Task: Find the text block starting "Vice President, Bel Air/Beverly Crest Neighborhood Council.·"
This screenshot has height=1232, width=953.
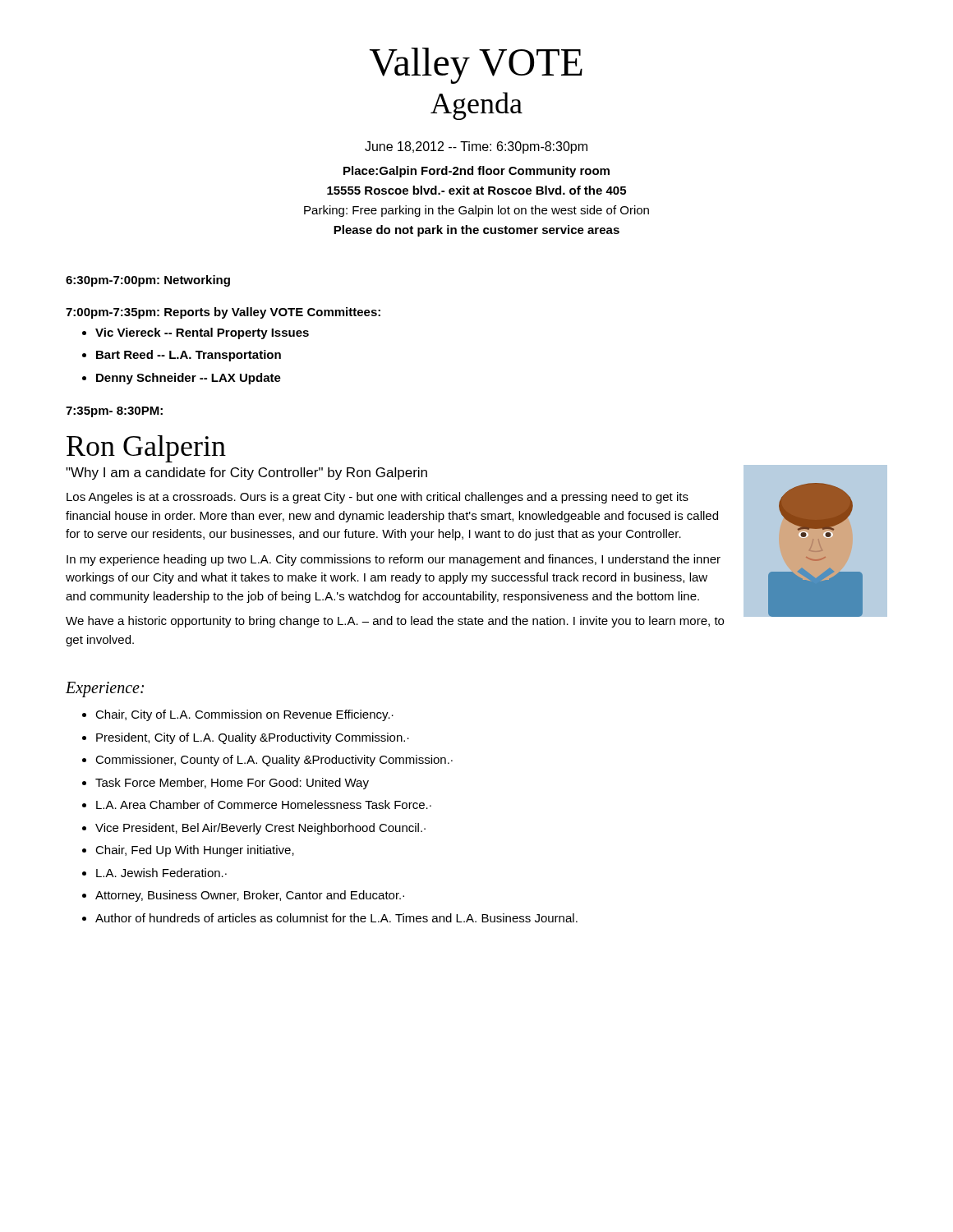Action: pos(261,827)
